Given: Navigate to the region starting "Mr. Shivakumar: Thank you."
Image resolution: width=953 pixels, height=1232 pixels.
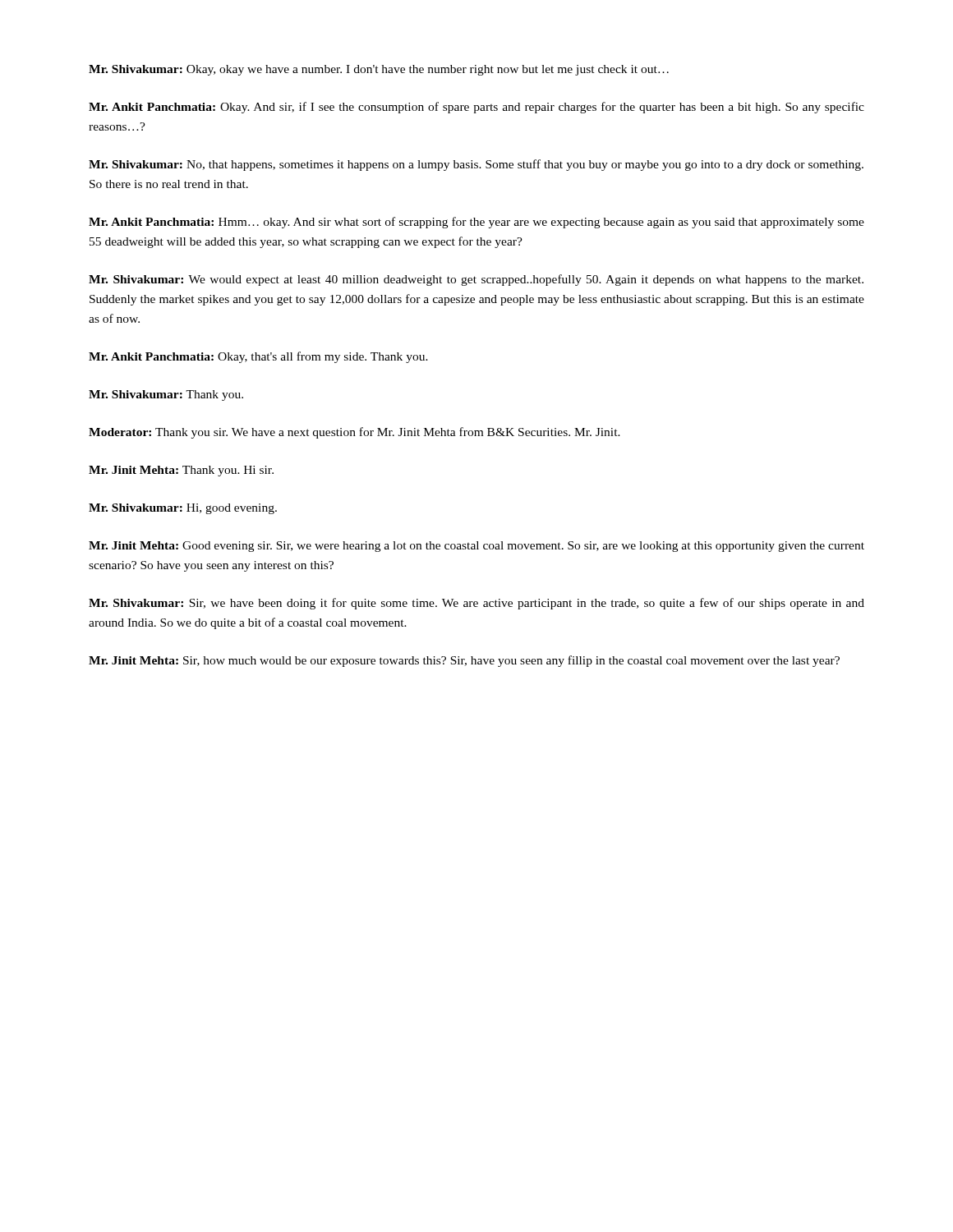Looking at the screenshot, I should pos(166,394).
